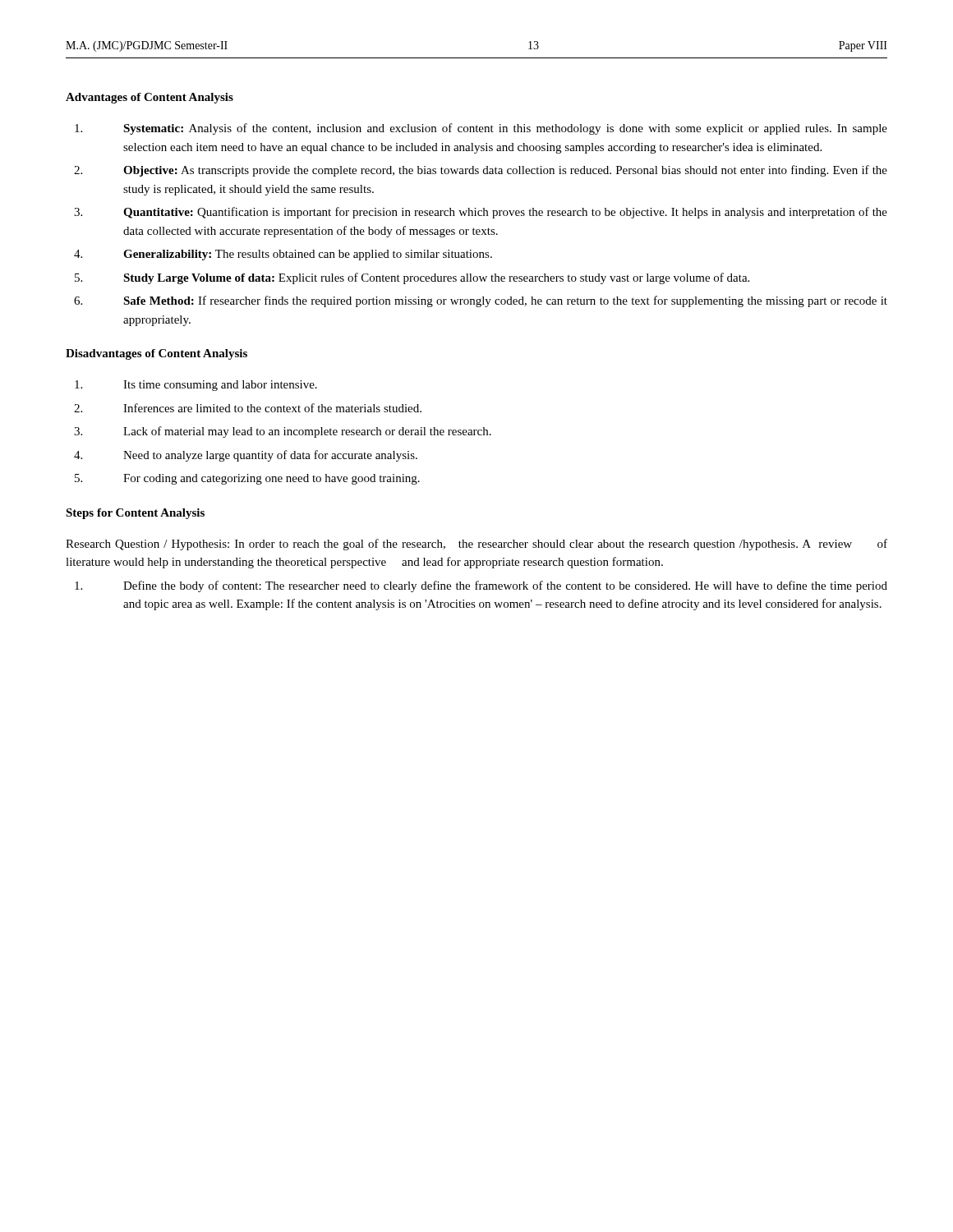Find the list item that says "Define the body of content: The researcher need"
This screenshot has height=1232, width=953.
click(476, 595)
